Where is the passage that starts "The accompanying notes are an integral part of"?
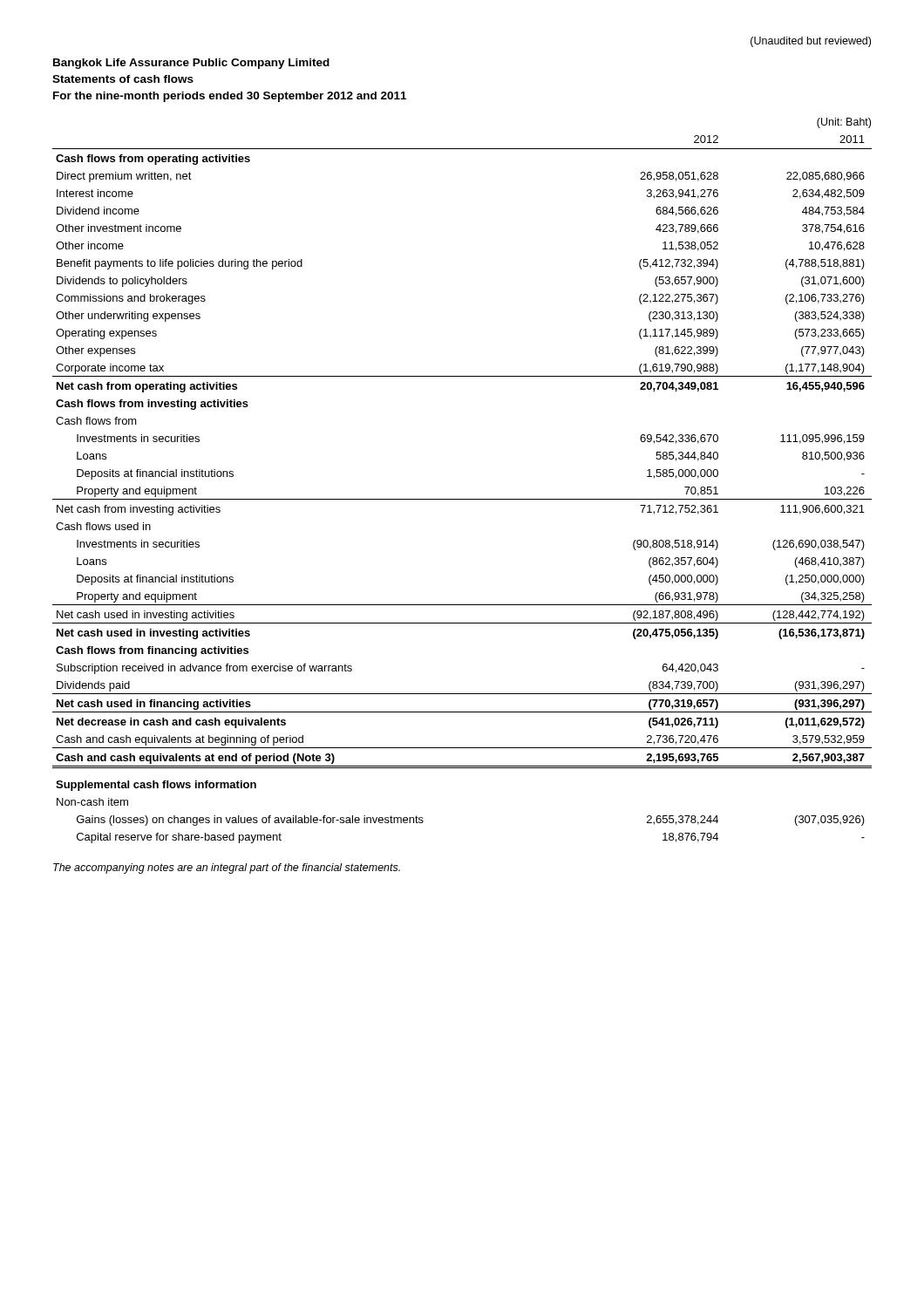Screen dimensions: 1308x924 tap(227, 867)
